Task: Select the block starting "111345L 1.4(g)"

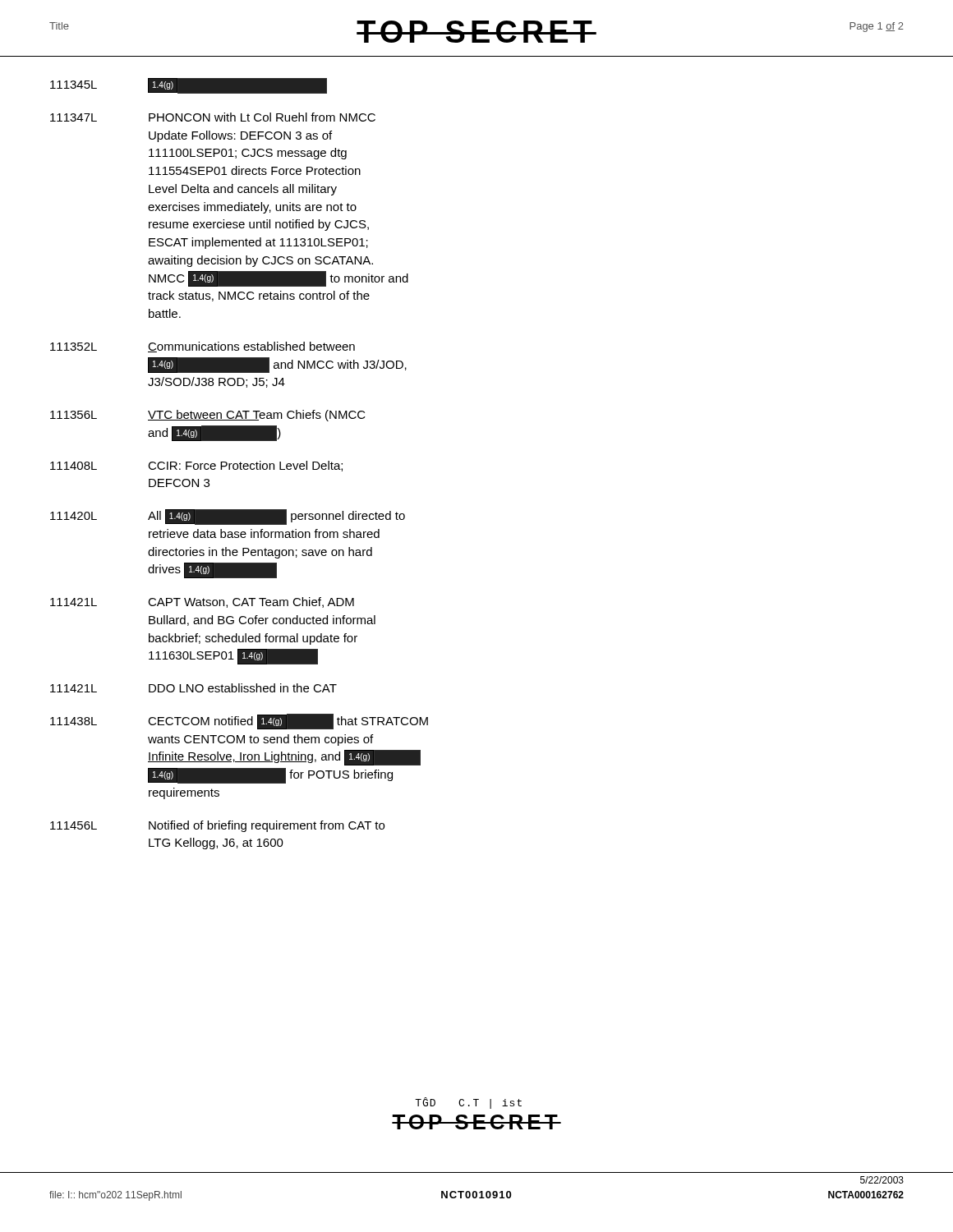Action: click(189, 86)
